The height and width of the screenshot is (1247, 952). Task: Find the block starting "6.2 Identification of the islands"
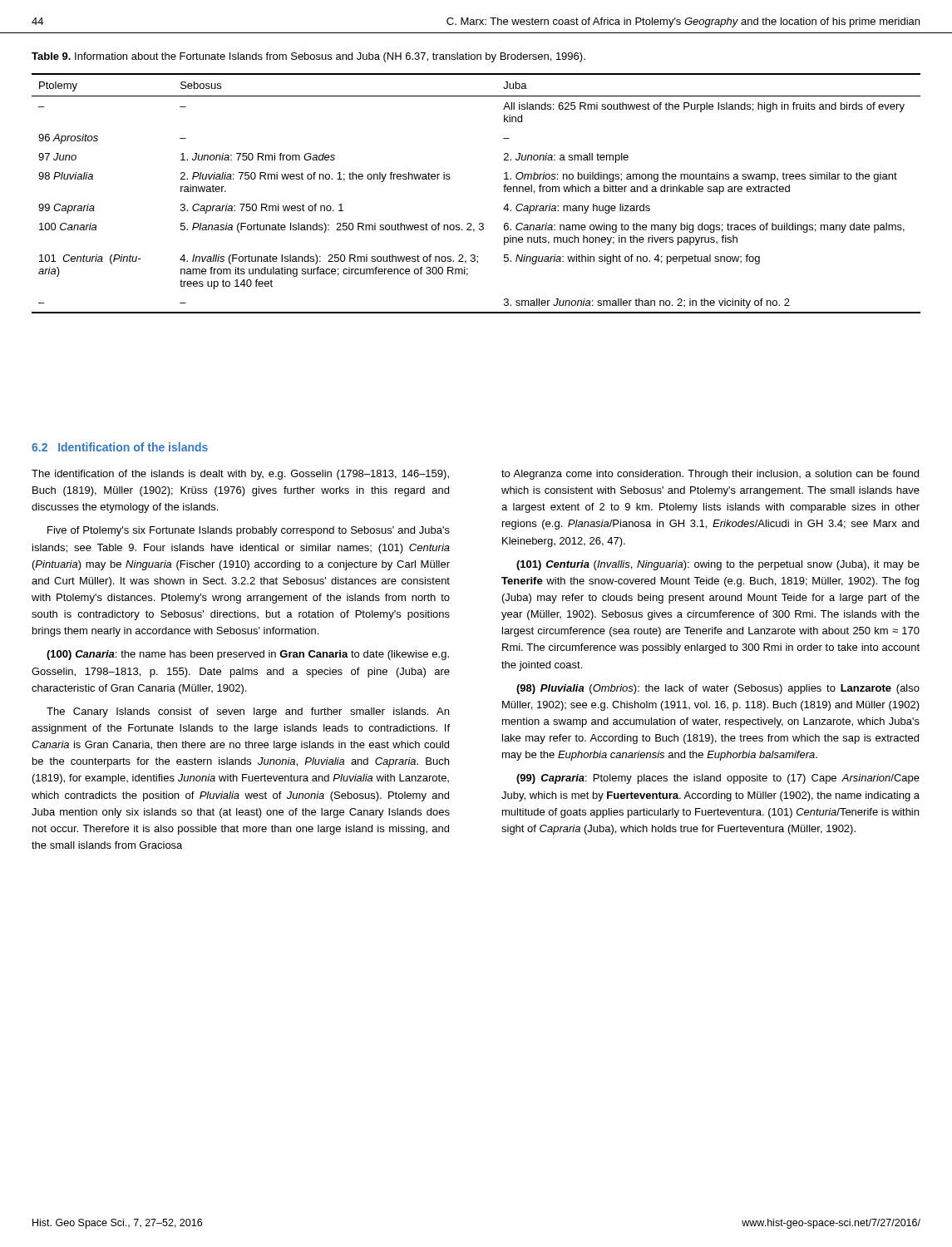(x=120, y=447)
